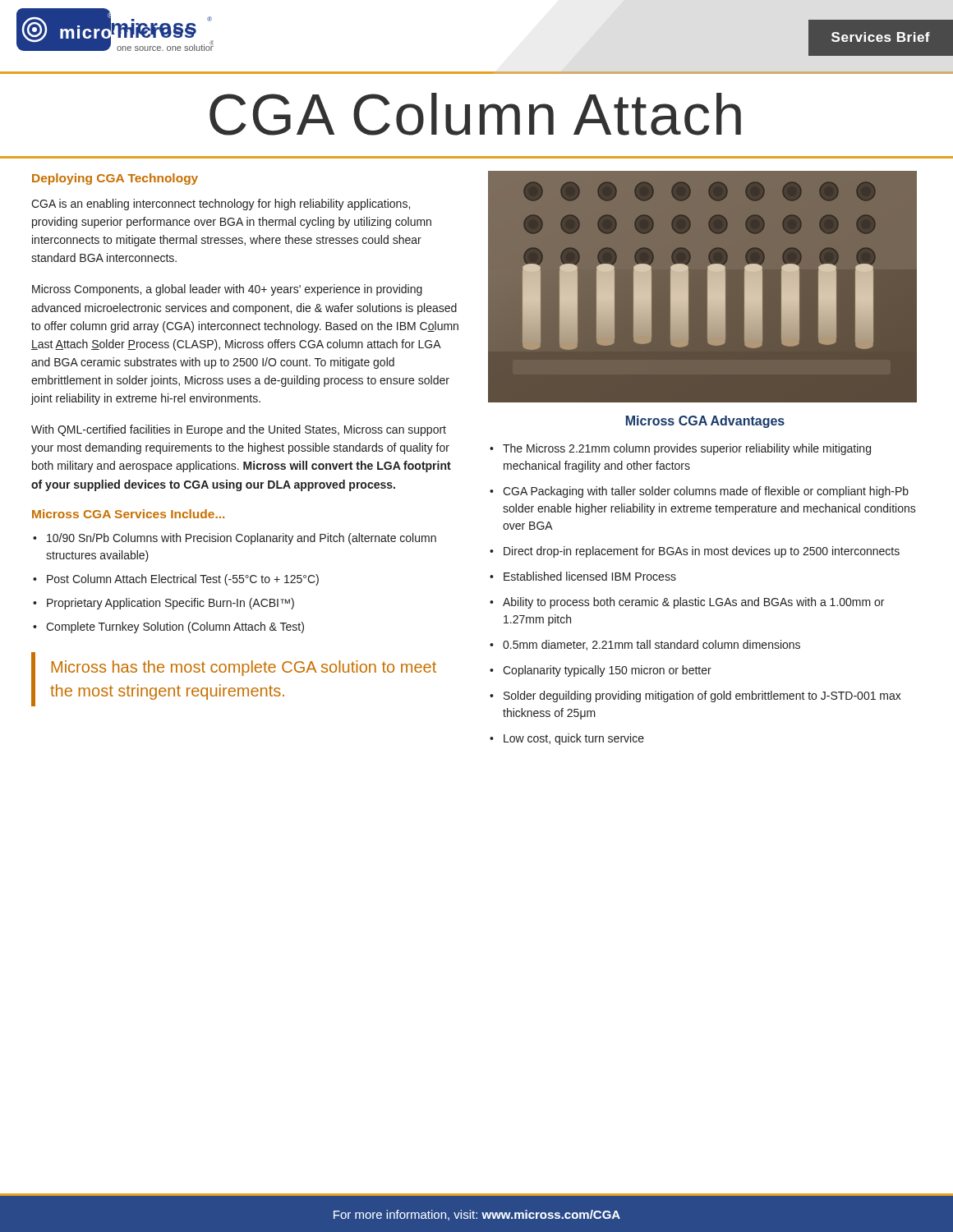Screen dimensions: 1232x953
Task: Click the photo
Action: tap(702, 287)
